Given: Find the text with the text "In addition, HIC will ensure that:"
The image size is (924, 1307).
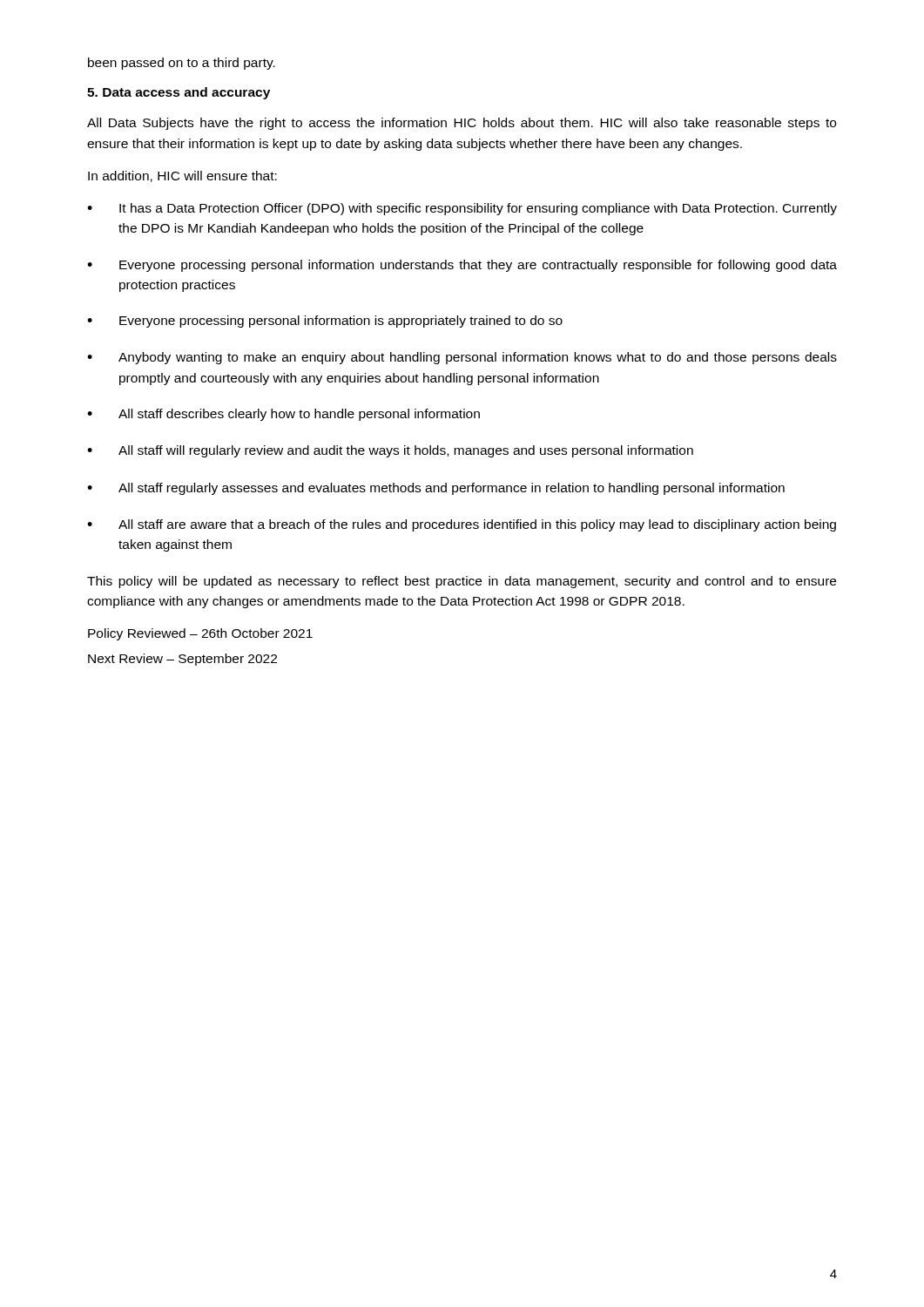Looking at the screenshot, I should point(182,175).
